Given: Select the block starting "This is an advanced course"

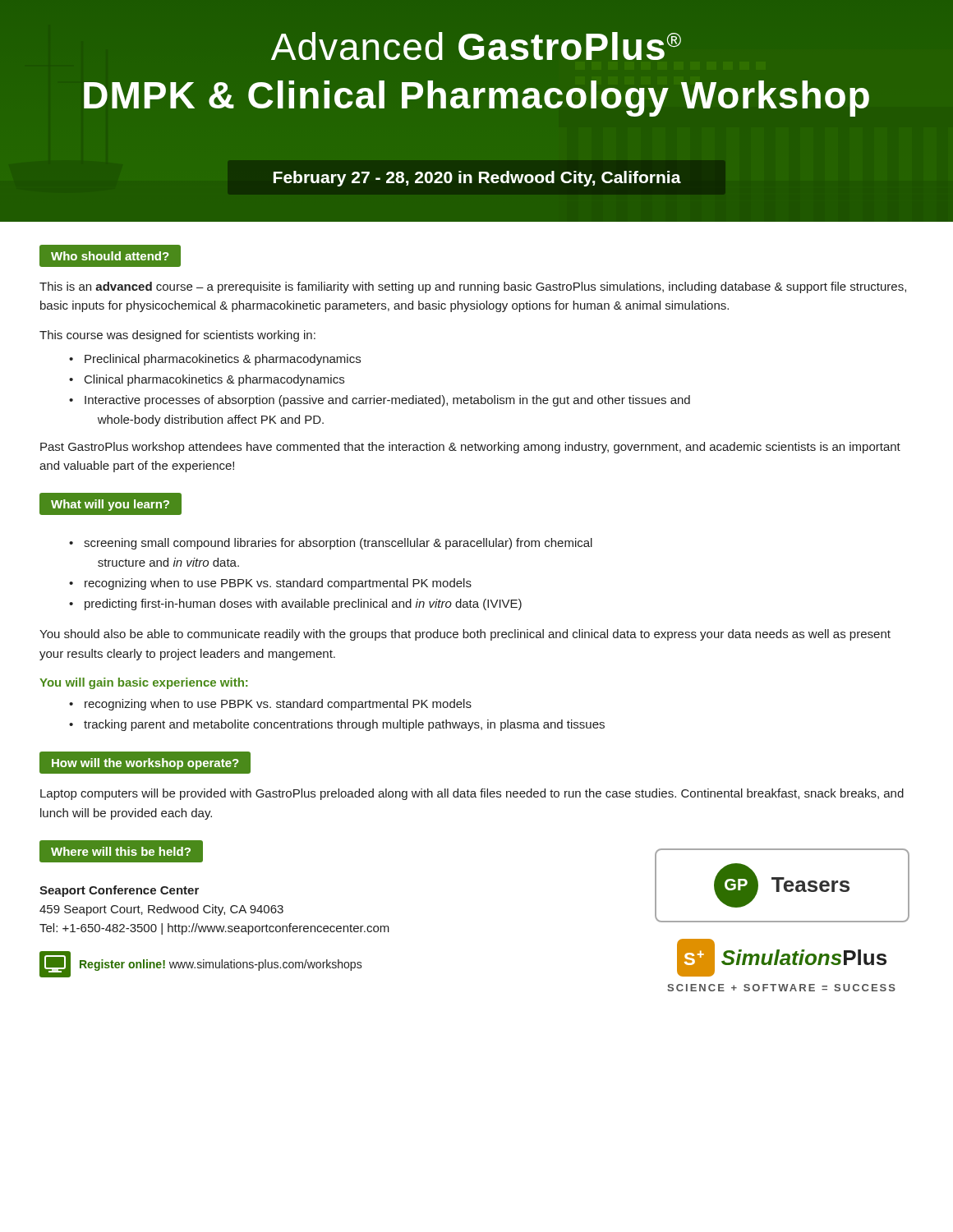Looking at the screenshot, I should [476, 296].
